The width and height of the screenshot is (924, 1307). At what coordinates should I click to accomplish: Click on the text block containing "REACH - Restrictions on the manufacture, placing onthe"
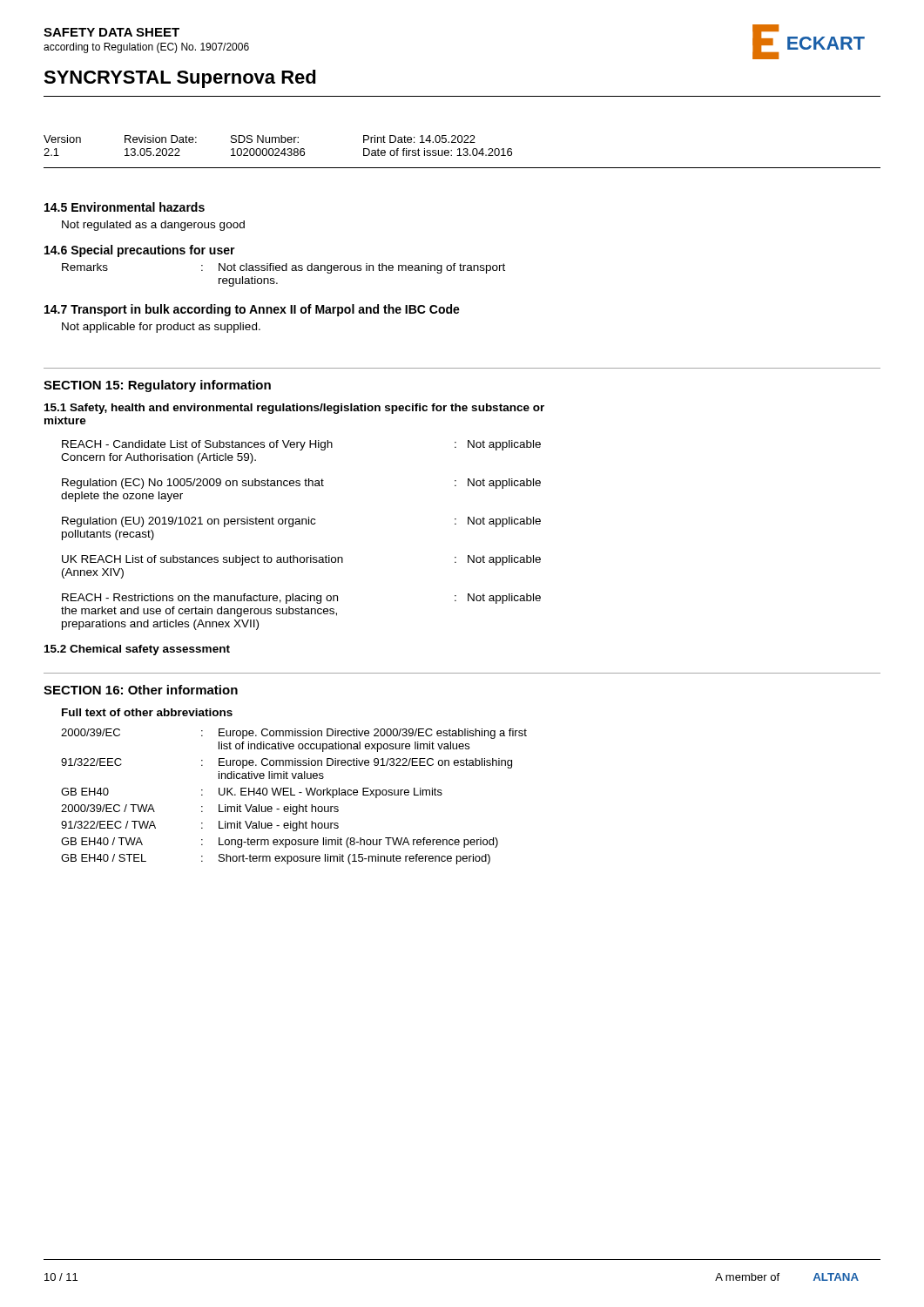click(471, 610)
